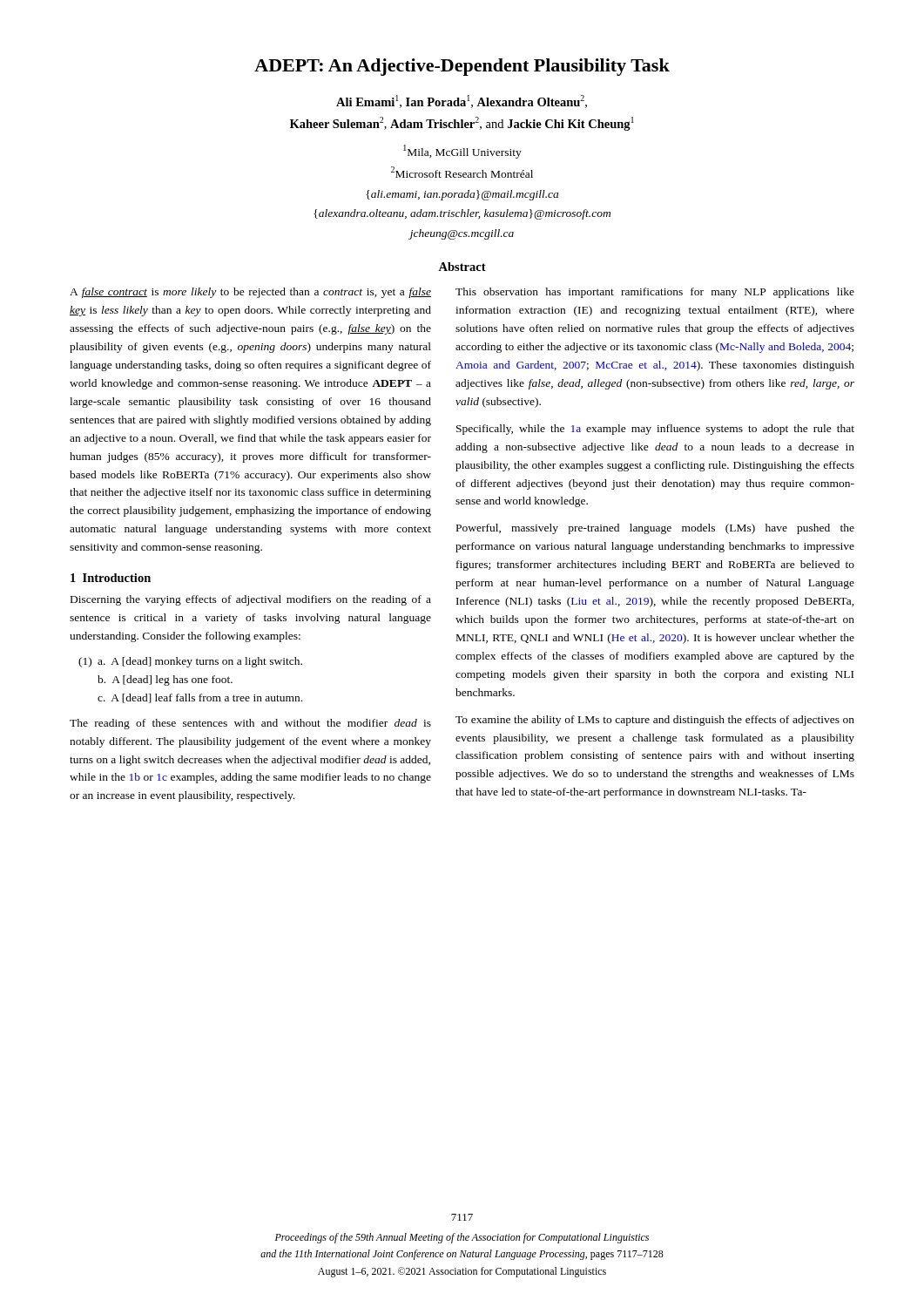Find the text block that reads "Ali Emami1, Ian Porada1, Alexandra Olteanu2,"

(462, 112)
